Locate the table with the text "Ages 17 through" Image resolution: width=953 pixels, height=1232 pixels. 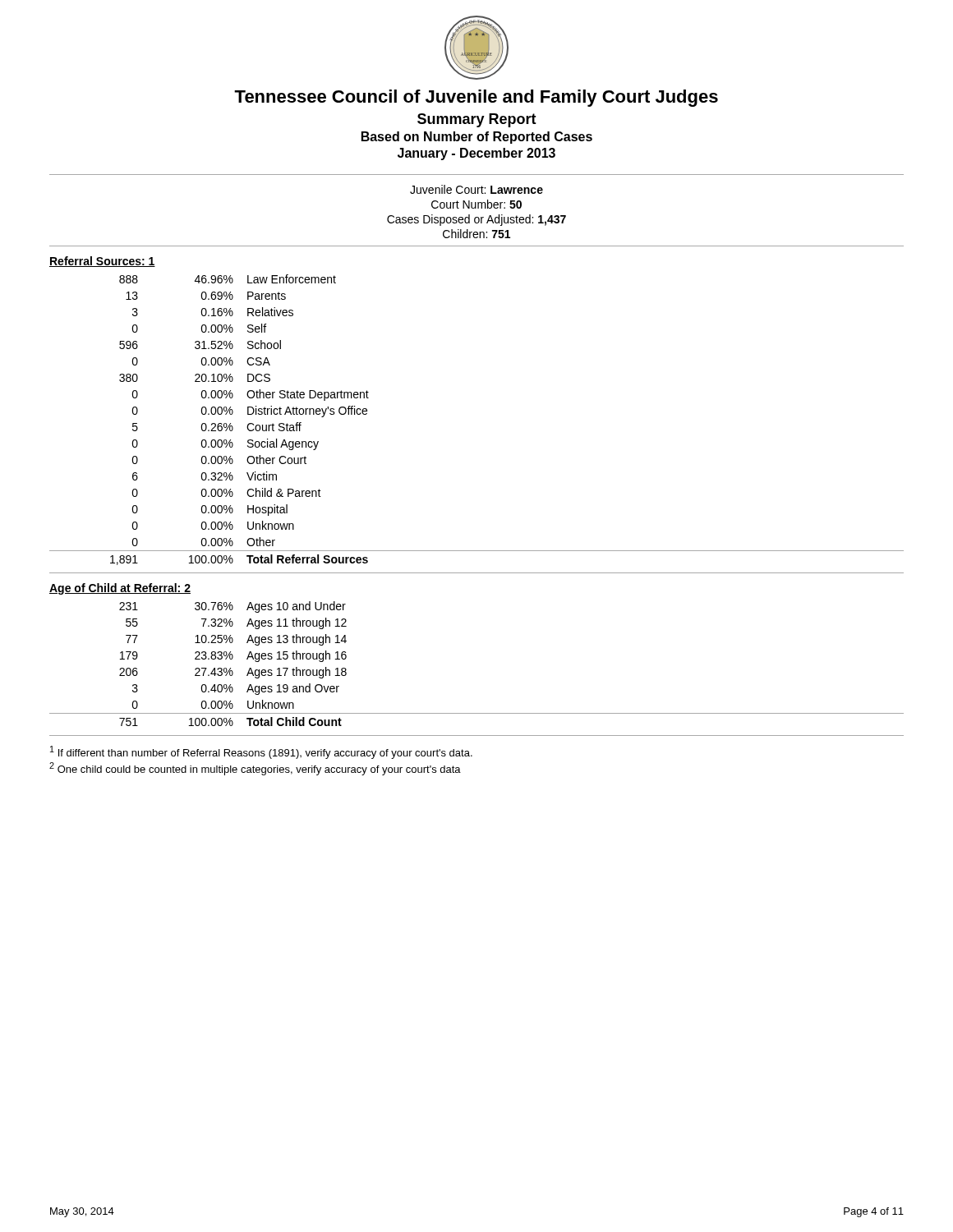coord(476,664)
